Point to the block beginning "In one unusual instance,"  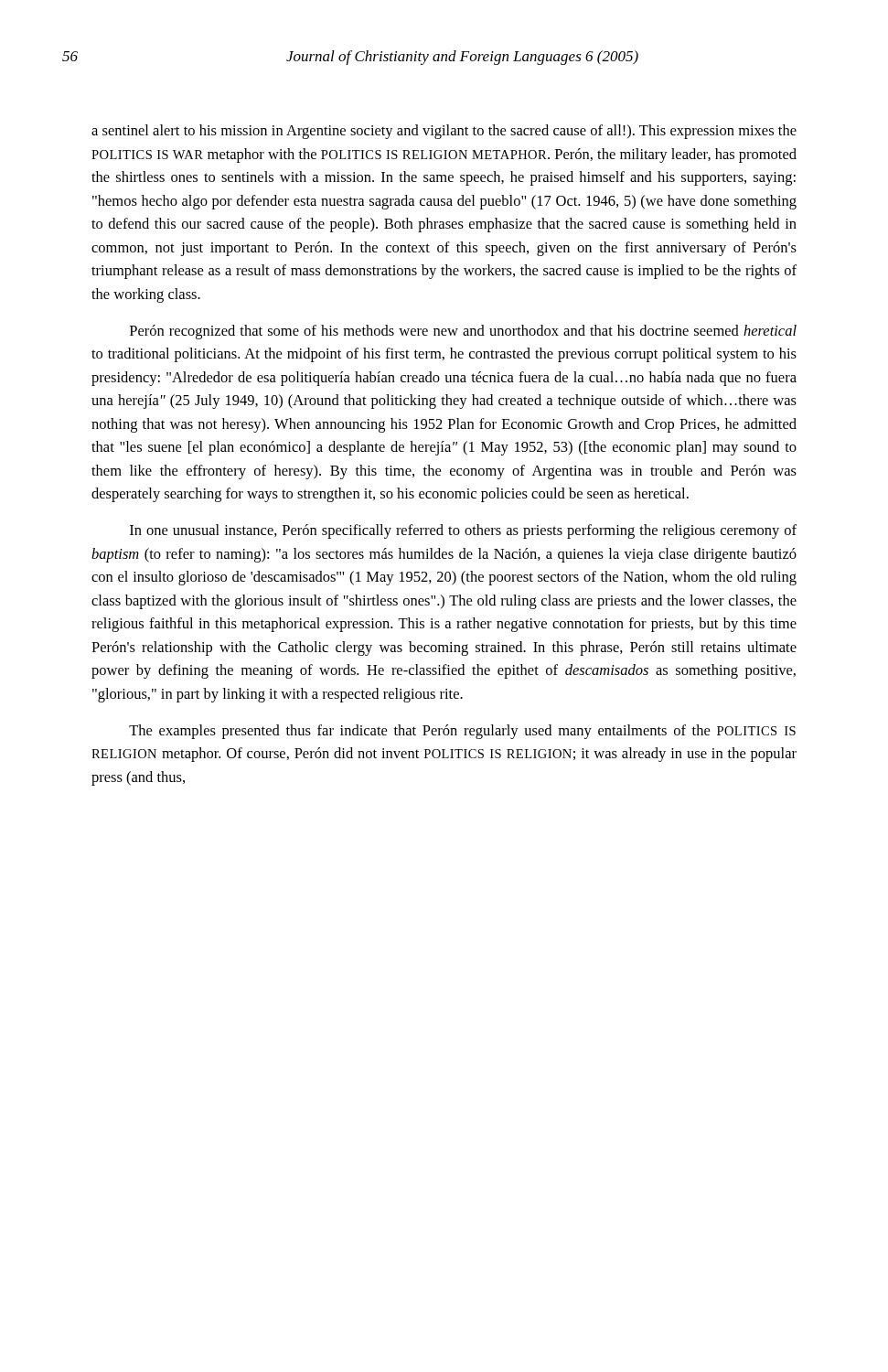[444, 612]
